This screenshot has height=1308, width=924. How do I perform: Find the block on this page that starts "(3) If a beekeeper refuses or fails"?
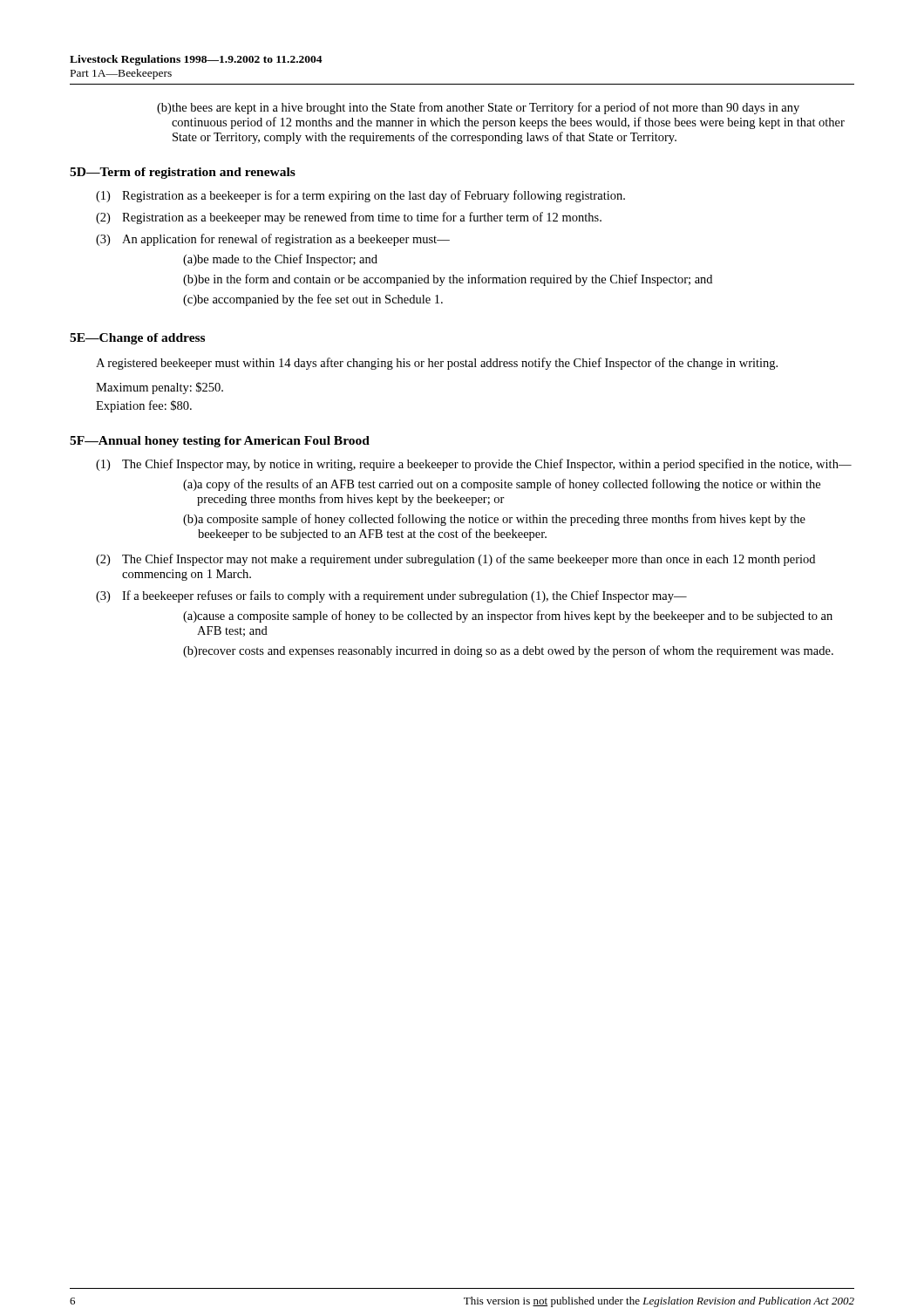point(462,626)
